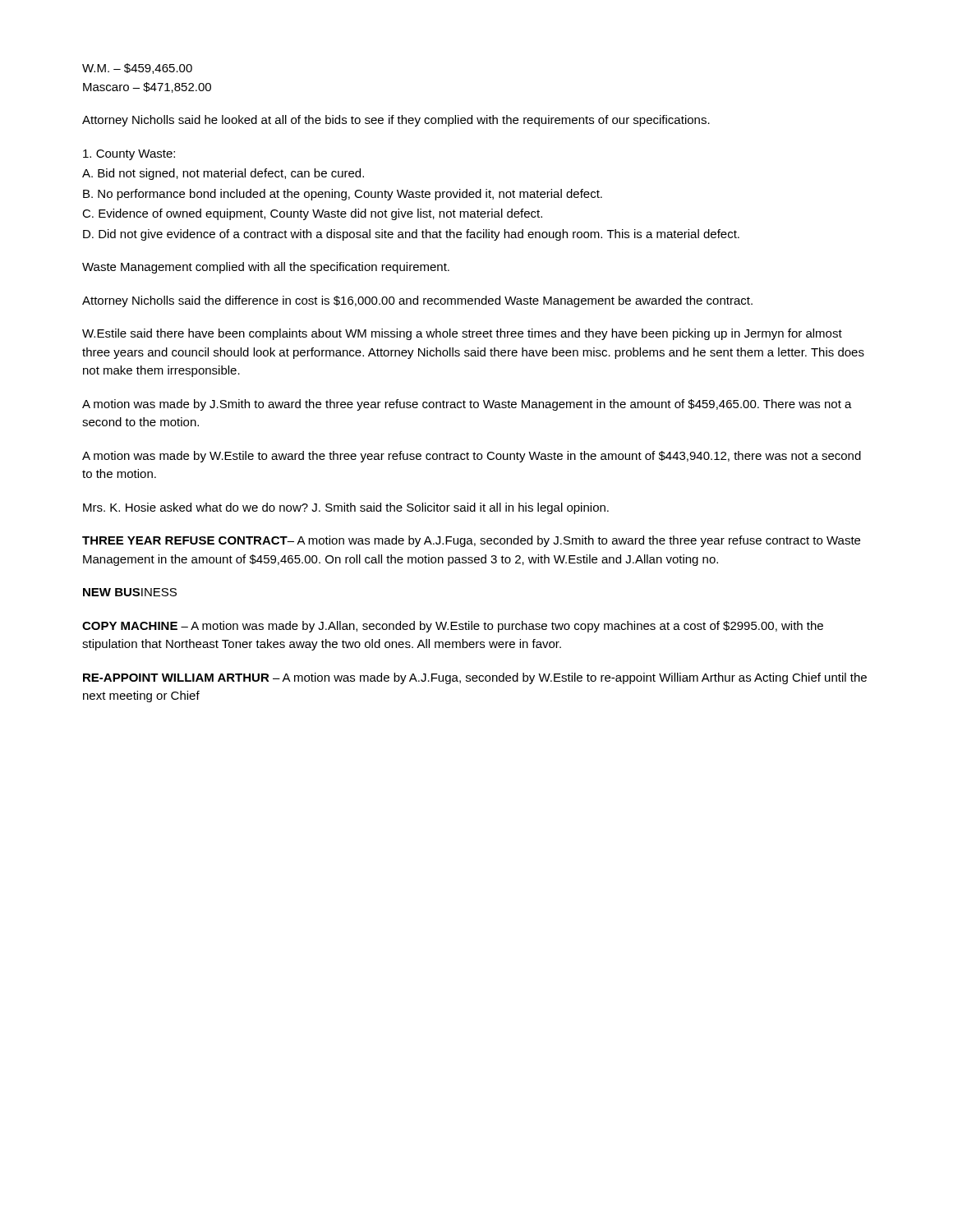Find the element starting "THREE YEAR REFUSE CONTRACT–"

point(472,549)
